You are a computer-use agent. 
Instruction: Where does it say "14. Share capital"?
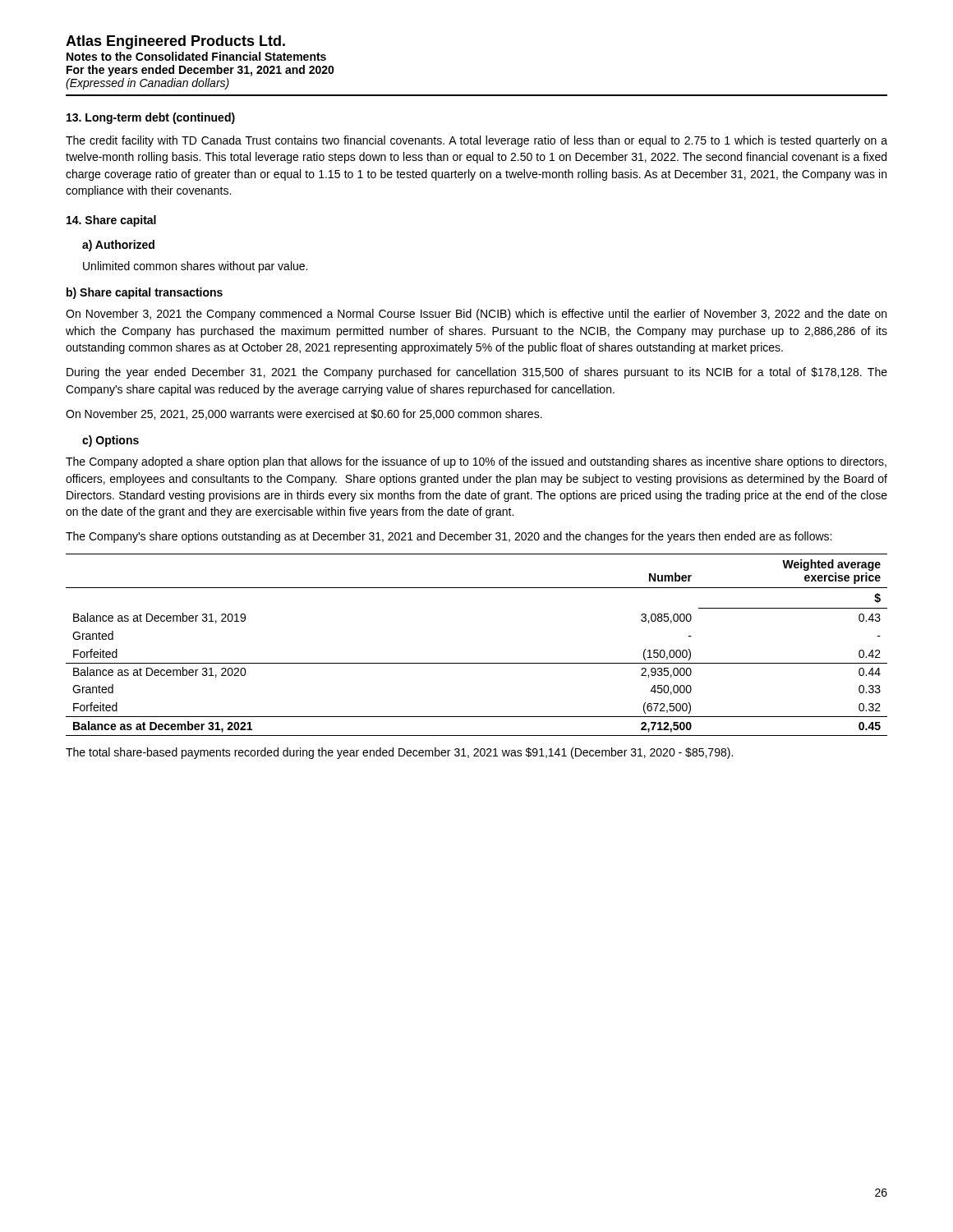coord(111,220)
